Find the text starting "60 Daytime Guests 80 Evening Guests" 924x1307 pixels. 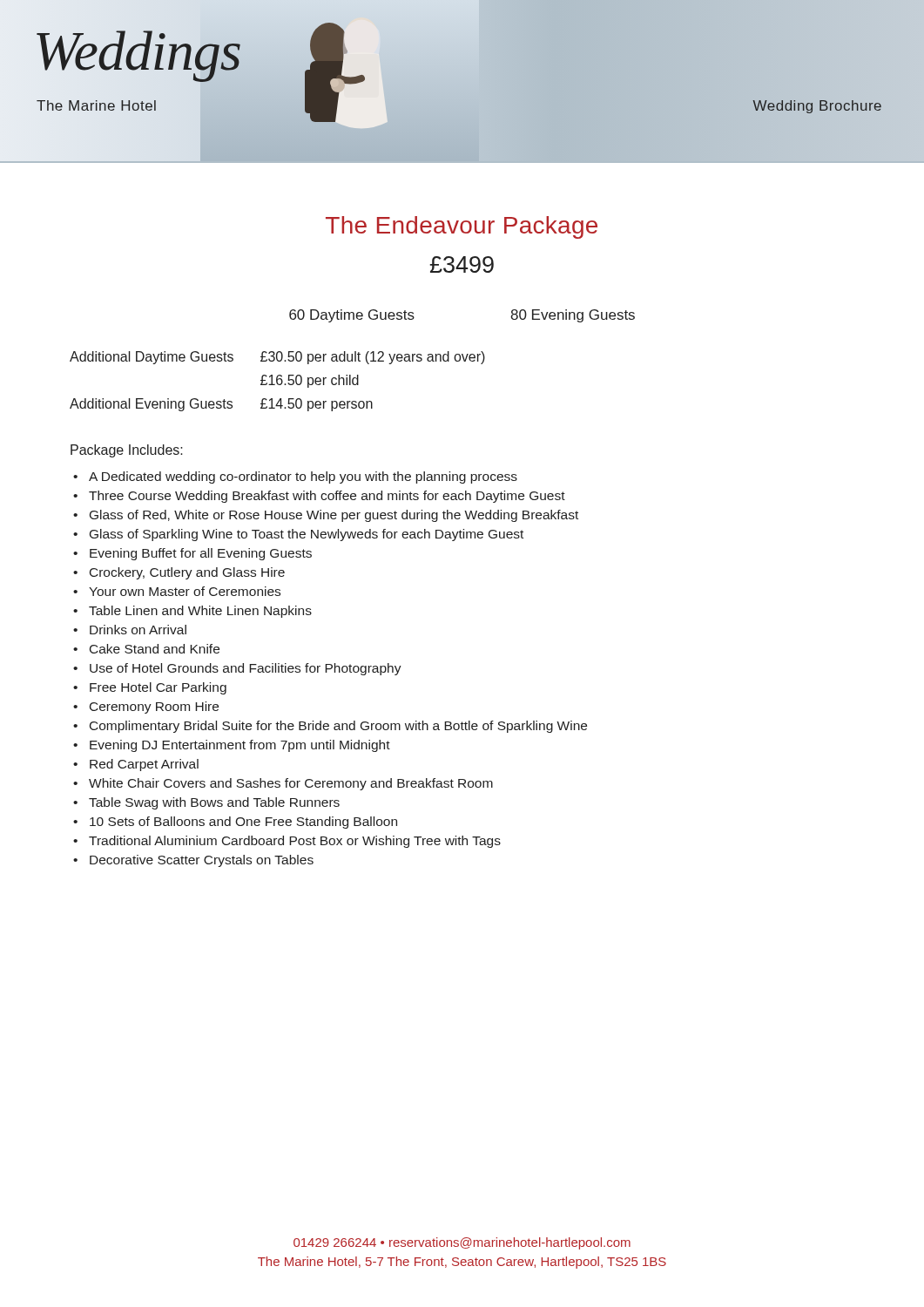coord(349,316)
